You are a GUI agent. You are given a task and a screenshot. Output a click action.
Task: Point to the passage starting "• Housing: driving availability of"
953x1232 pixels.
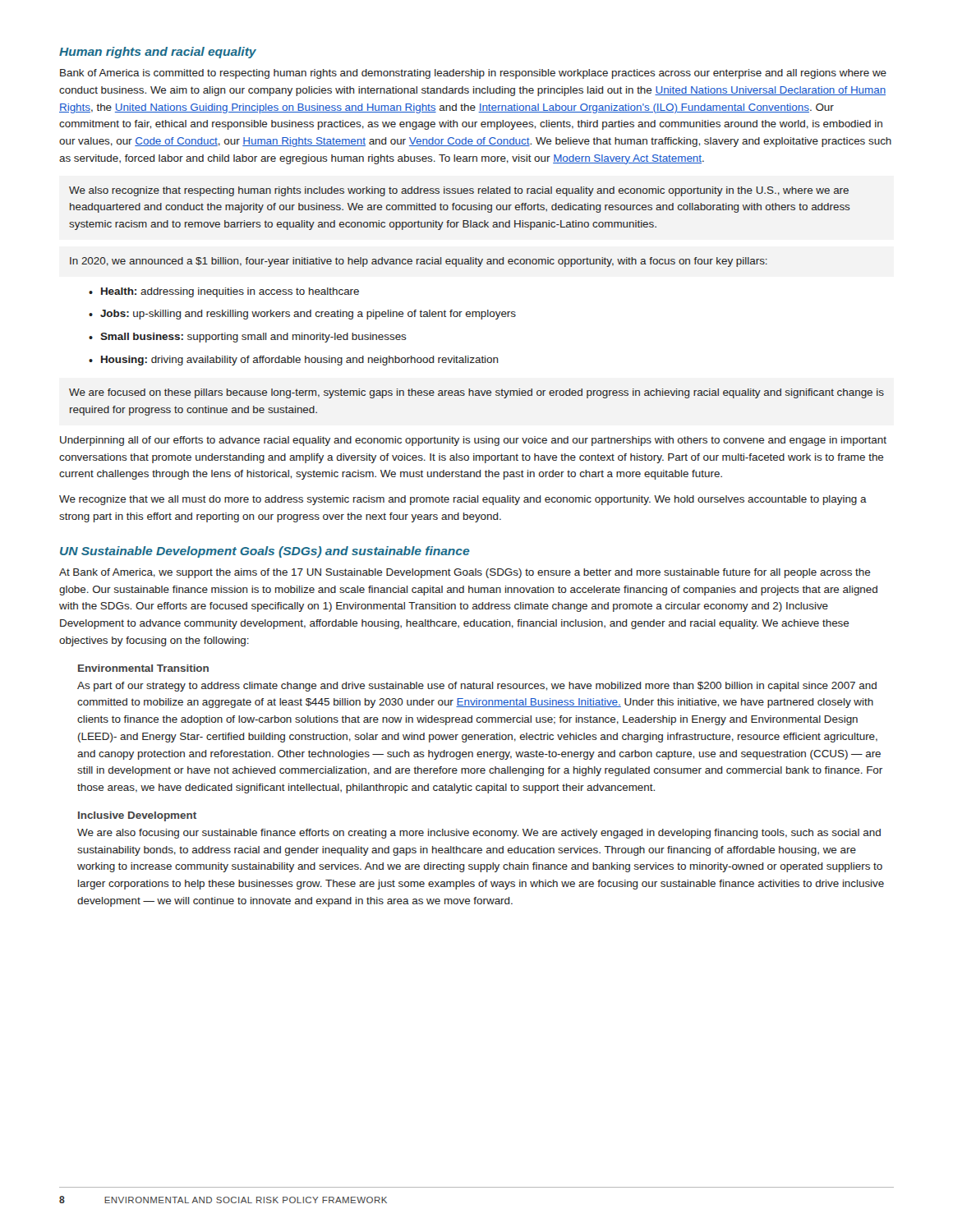(x=294, y=361)
